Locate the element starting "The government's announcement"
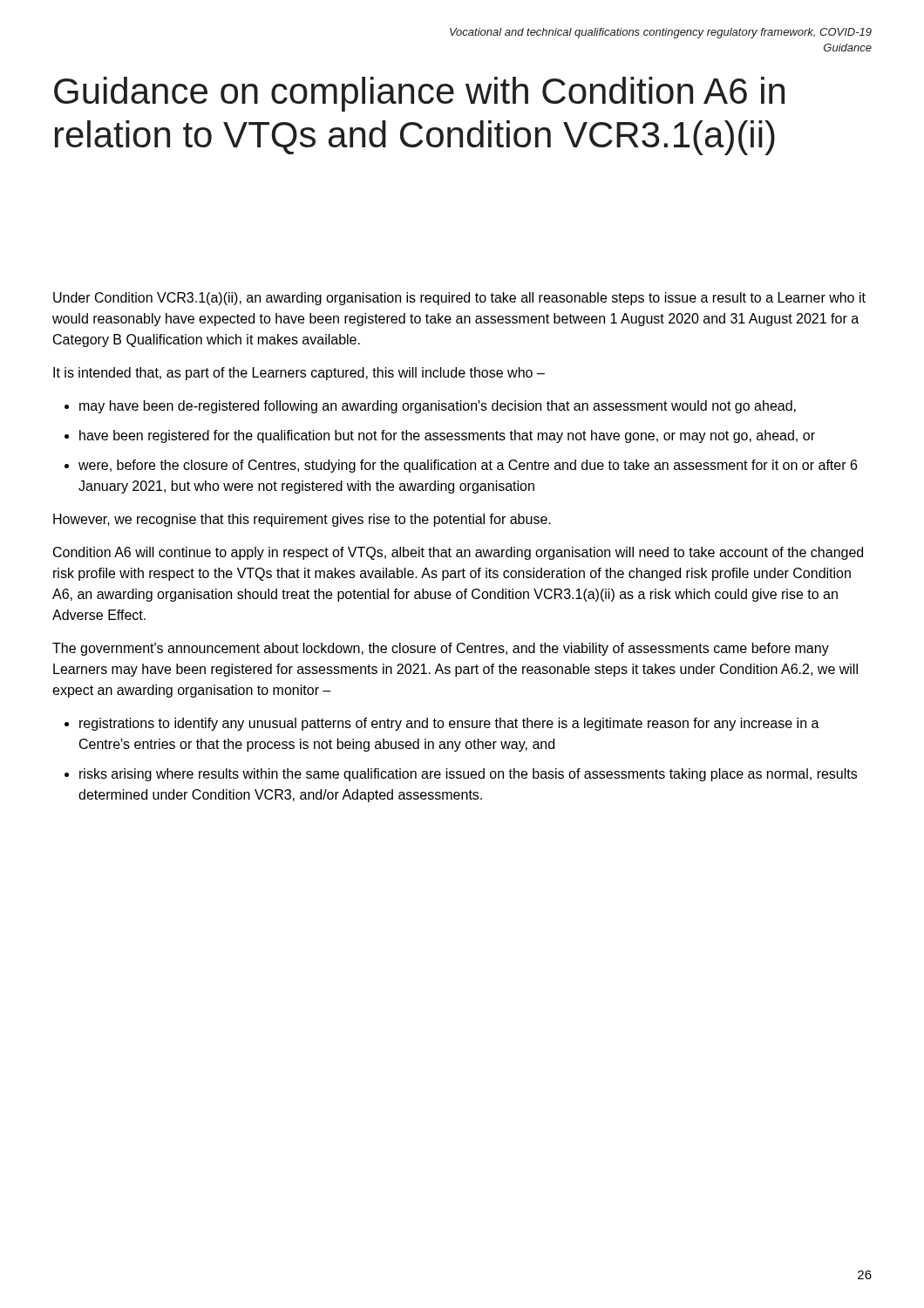 (462, 670)
